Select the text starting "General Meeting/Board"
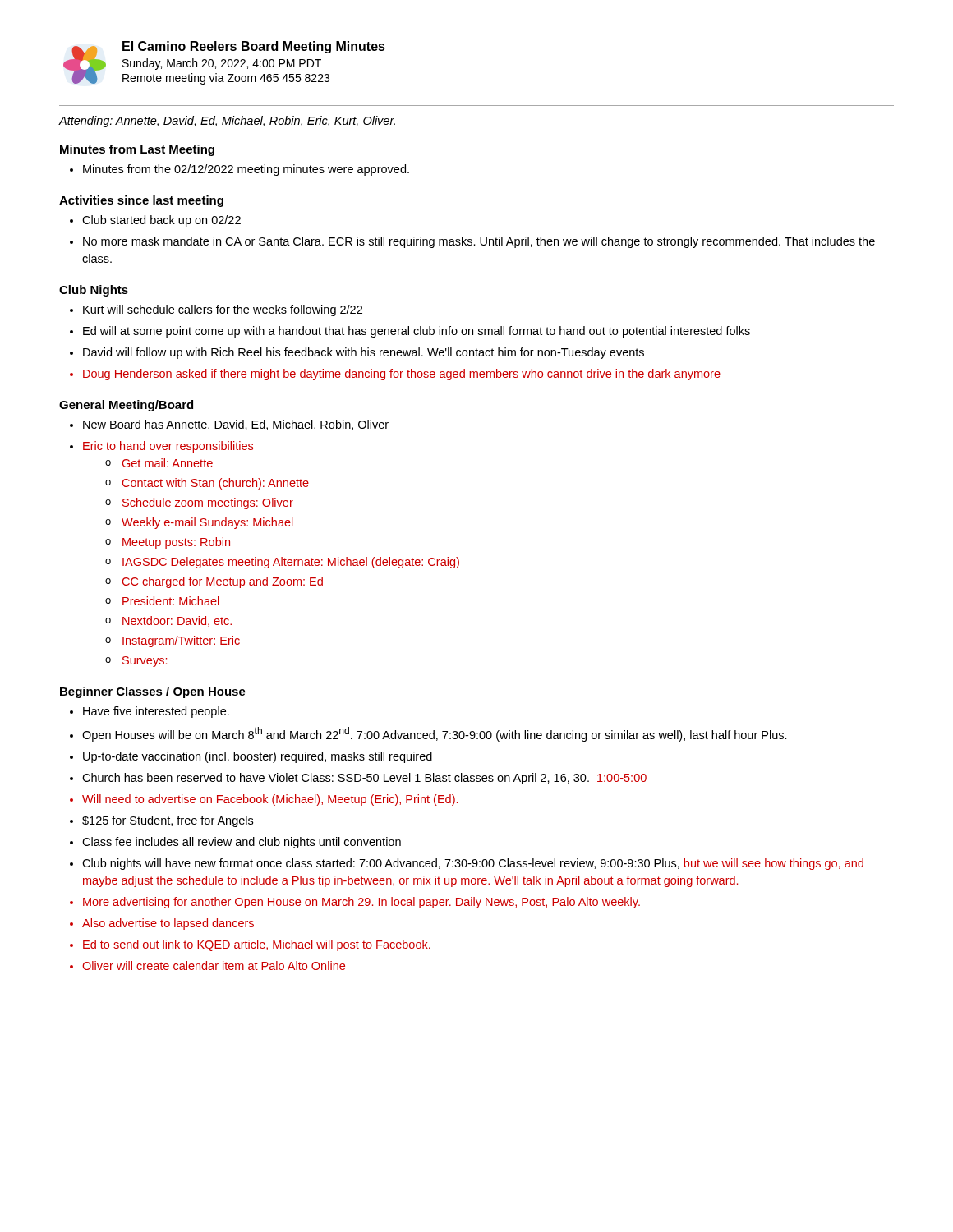Image resolution: width=953 pixels, height=1232 pixels. tap(127, 405)
